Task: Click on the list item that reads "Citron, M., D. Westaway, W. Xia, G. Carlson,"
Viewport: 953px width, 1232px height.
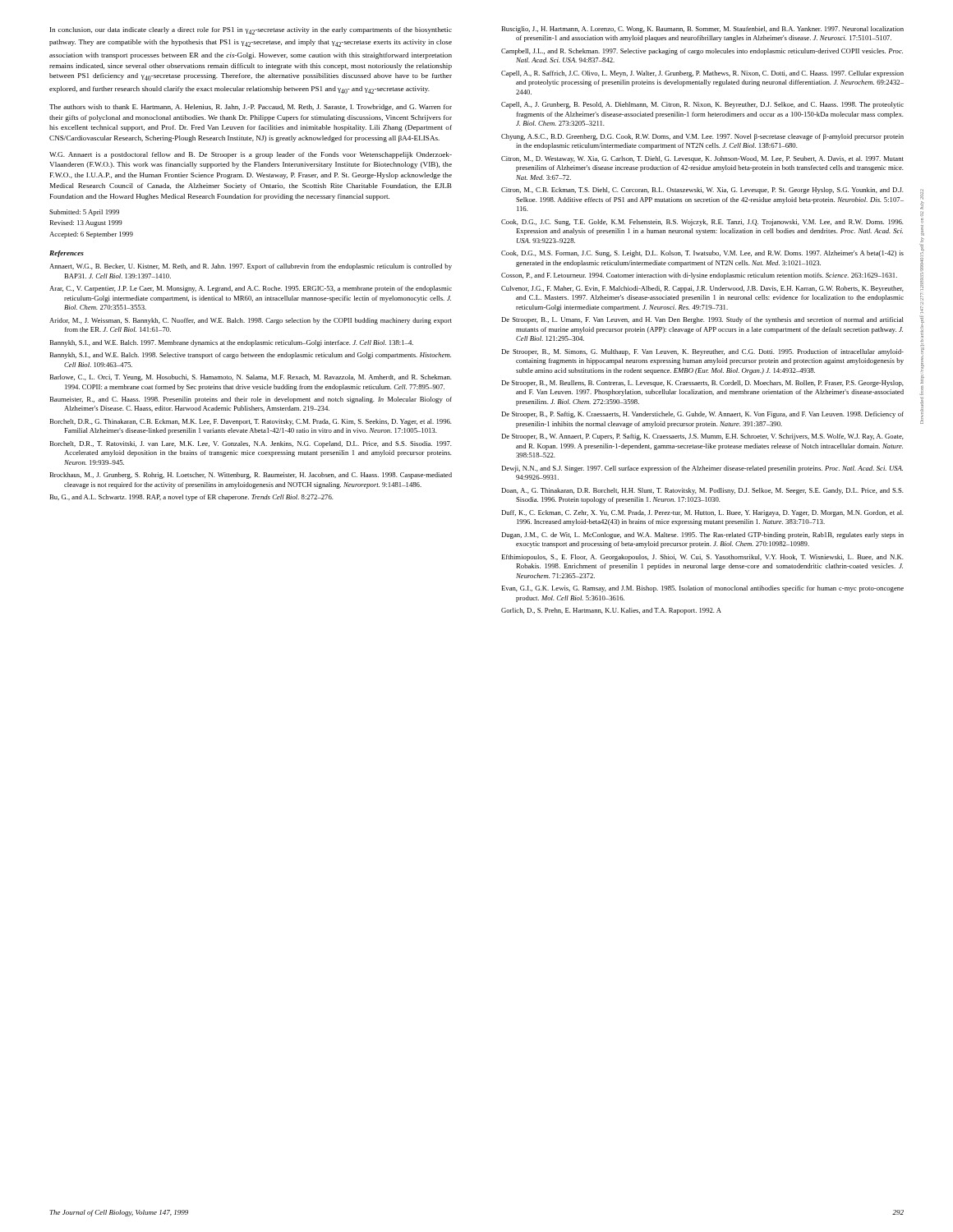Action: pyautogui.click(x=710, y=168)
